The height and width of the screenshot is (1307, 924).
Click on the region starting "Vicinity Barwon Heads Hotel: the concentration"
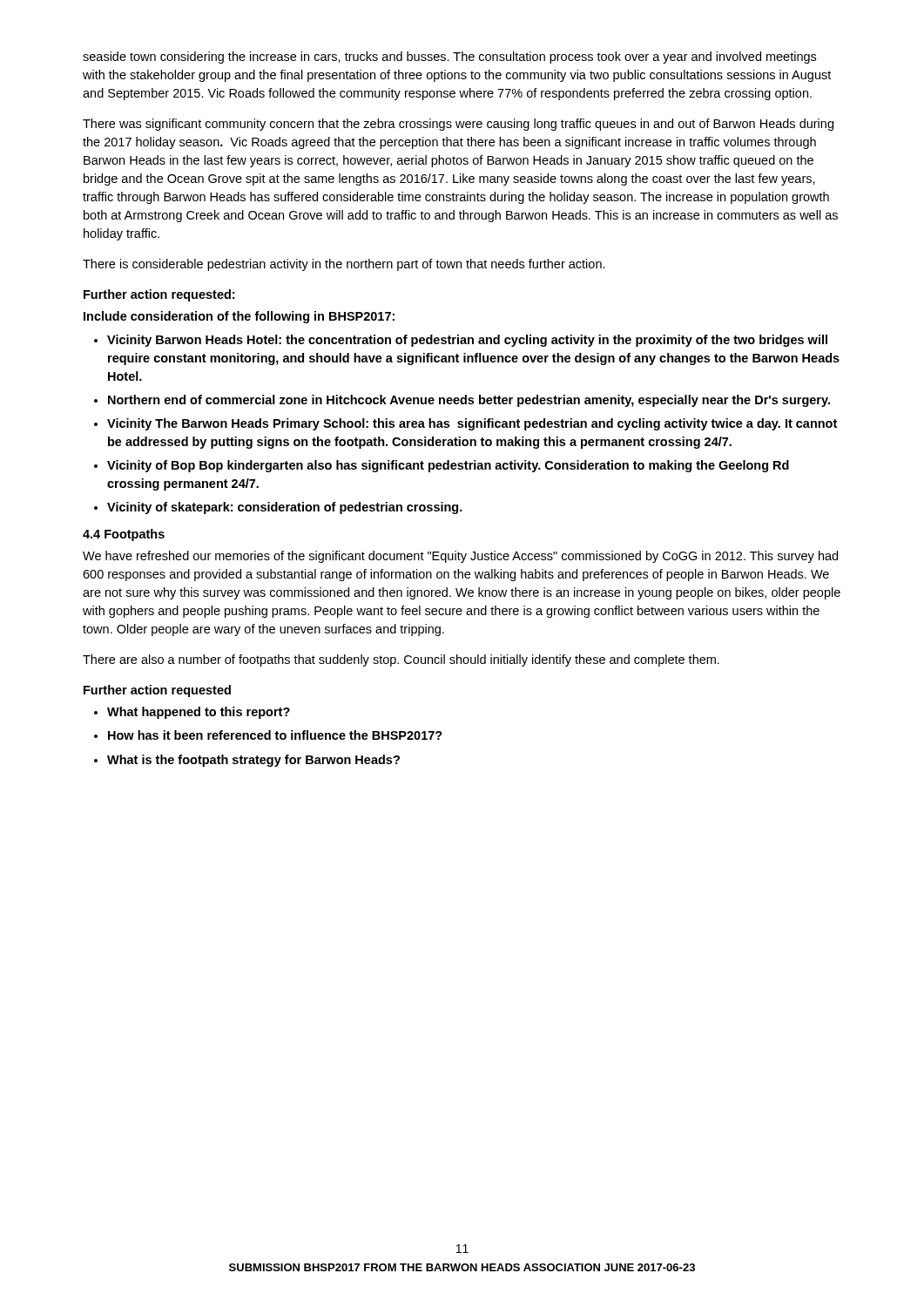click(x=473, y=358)
